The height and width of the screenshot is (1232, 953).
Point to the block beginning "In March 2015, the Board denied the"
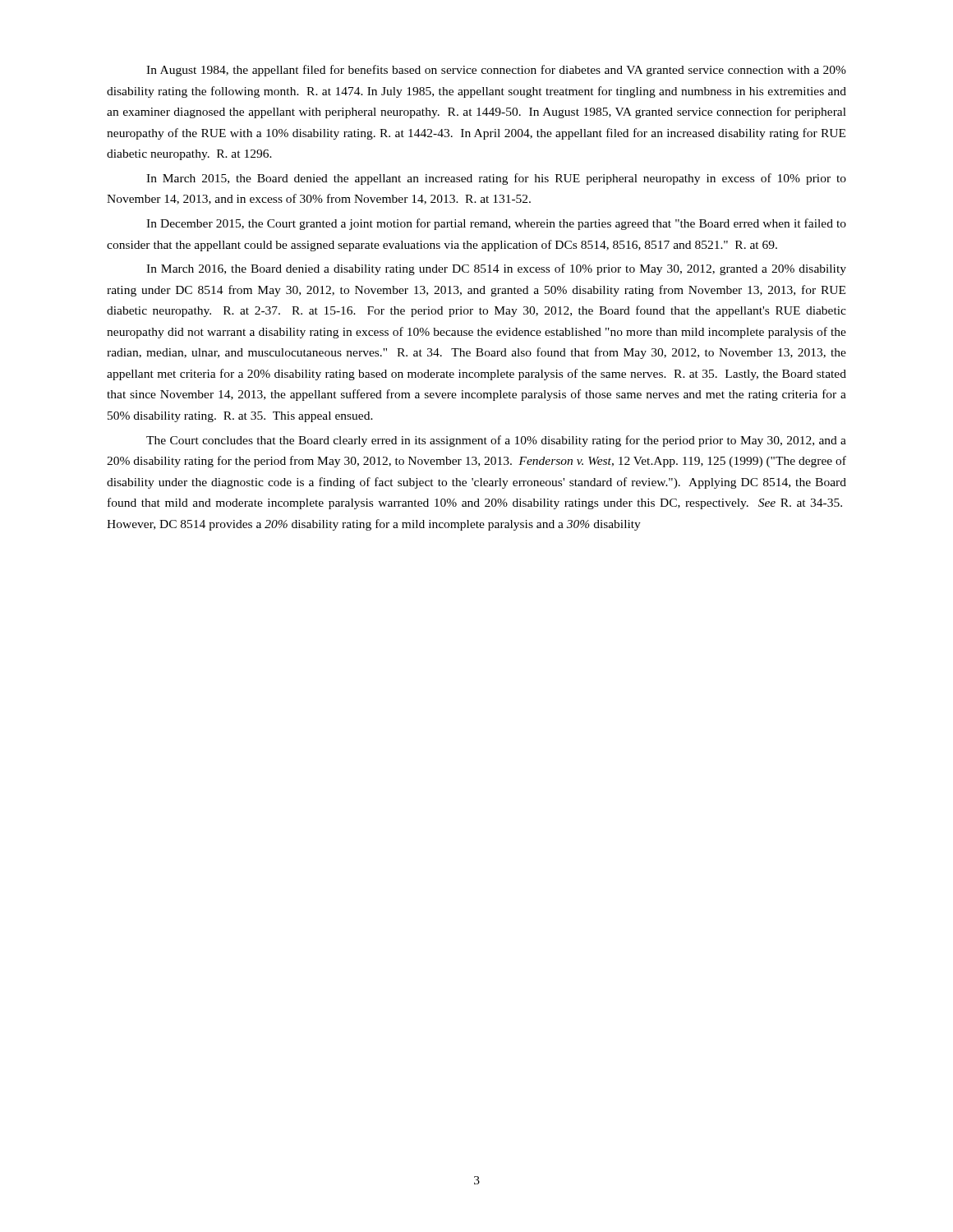point(476,188)
